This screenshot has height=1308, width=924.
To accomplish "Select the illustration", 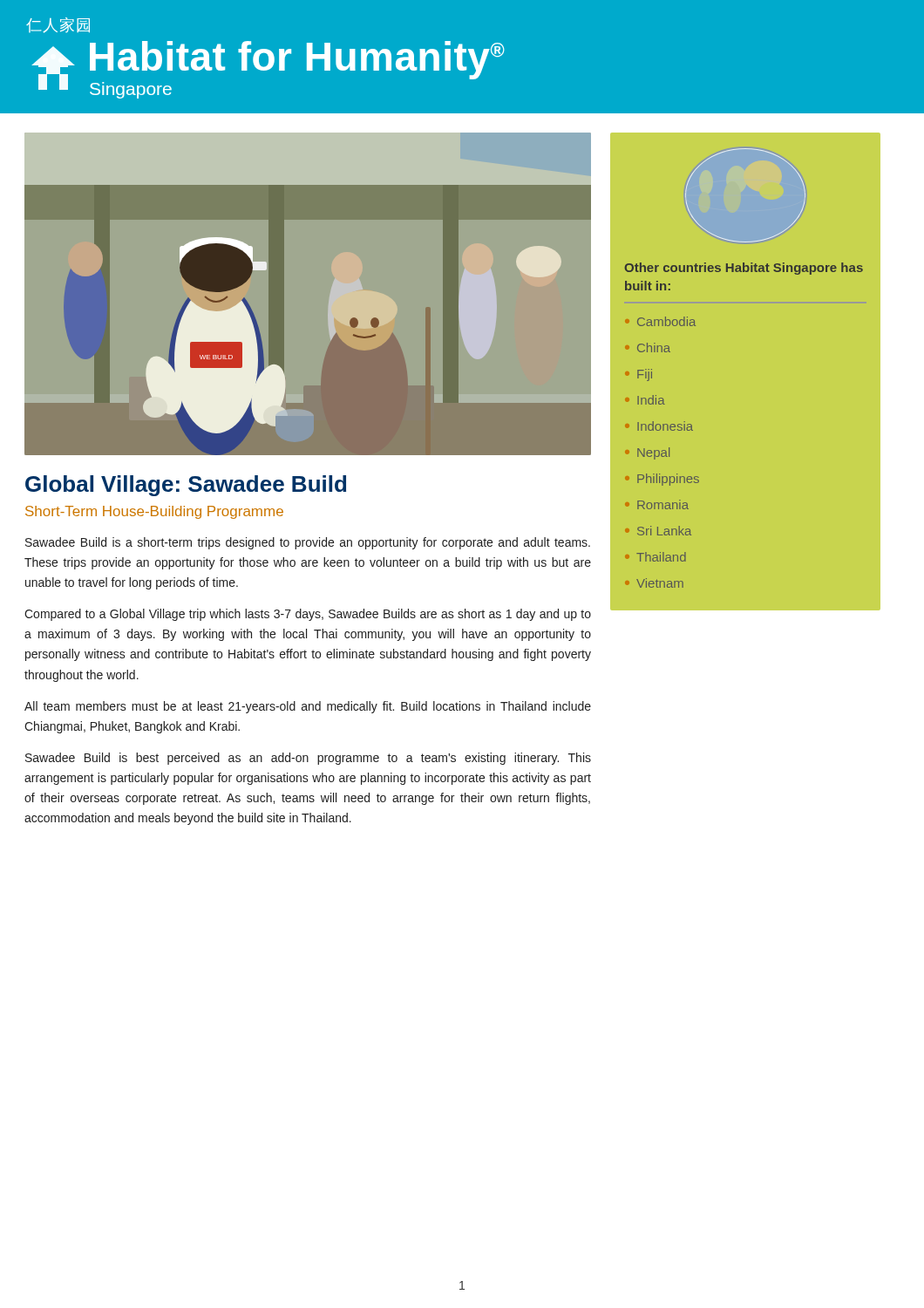I will pos(745,195).
